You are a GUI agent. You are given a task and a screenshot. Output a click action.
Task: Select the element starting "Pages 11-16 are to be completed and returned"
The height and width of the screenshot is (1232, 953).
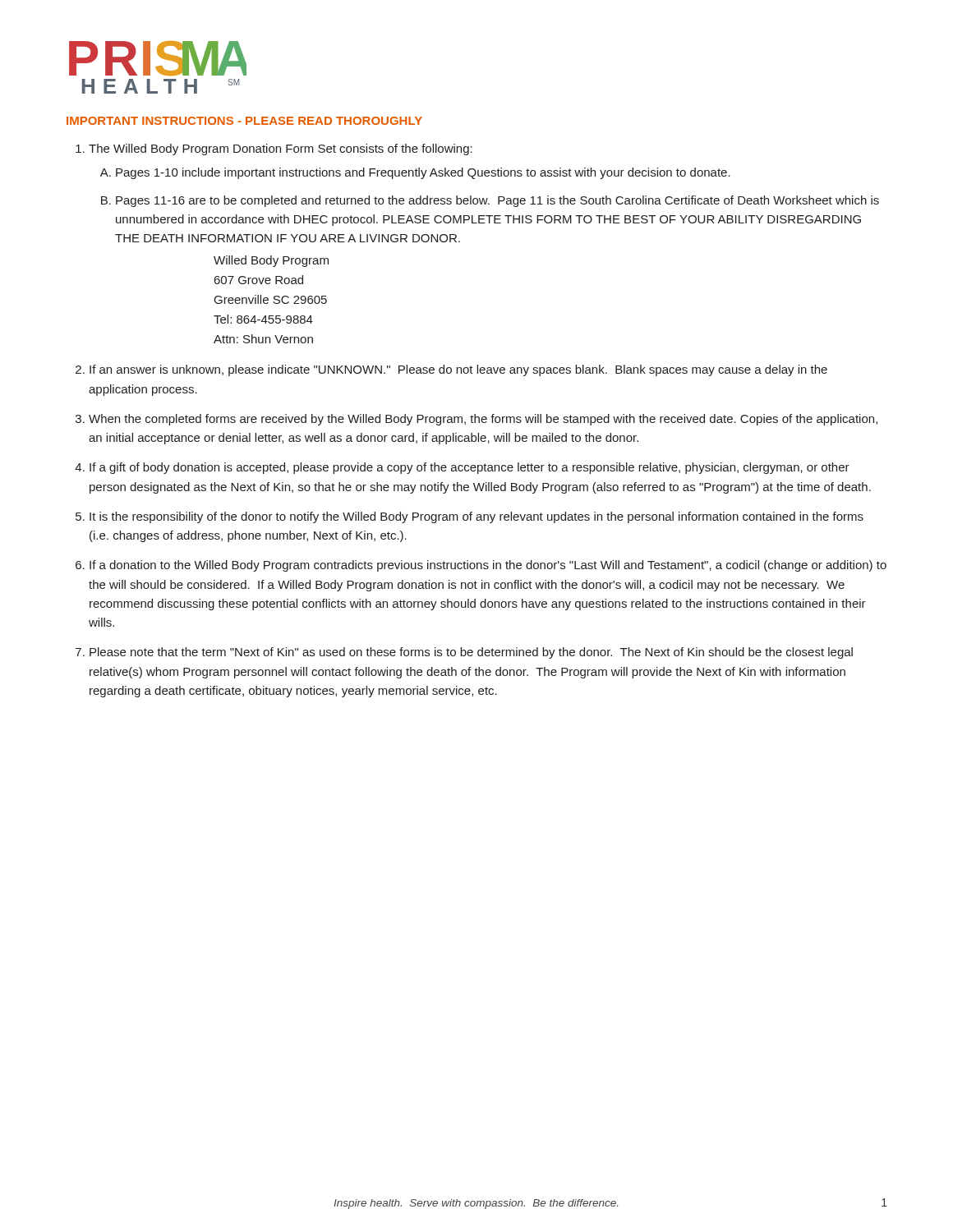[497, 201]
